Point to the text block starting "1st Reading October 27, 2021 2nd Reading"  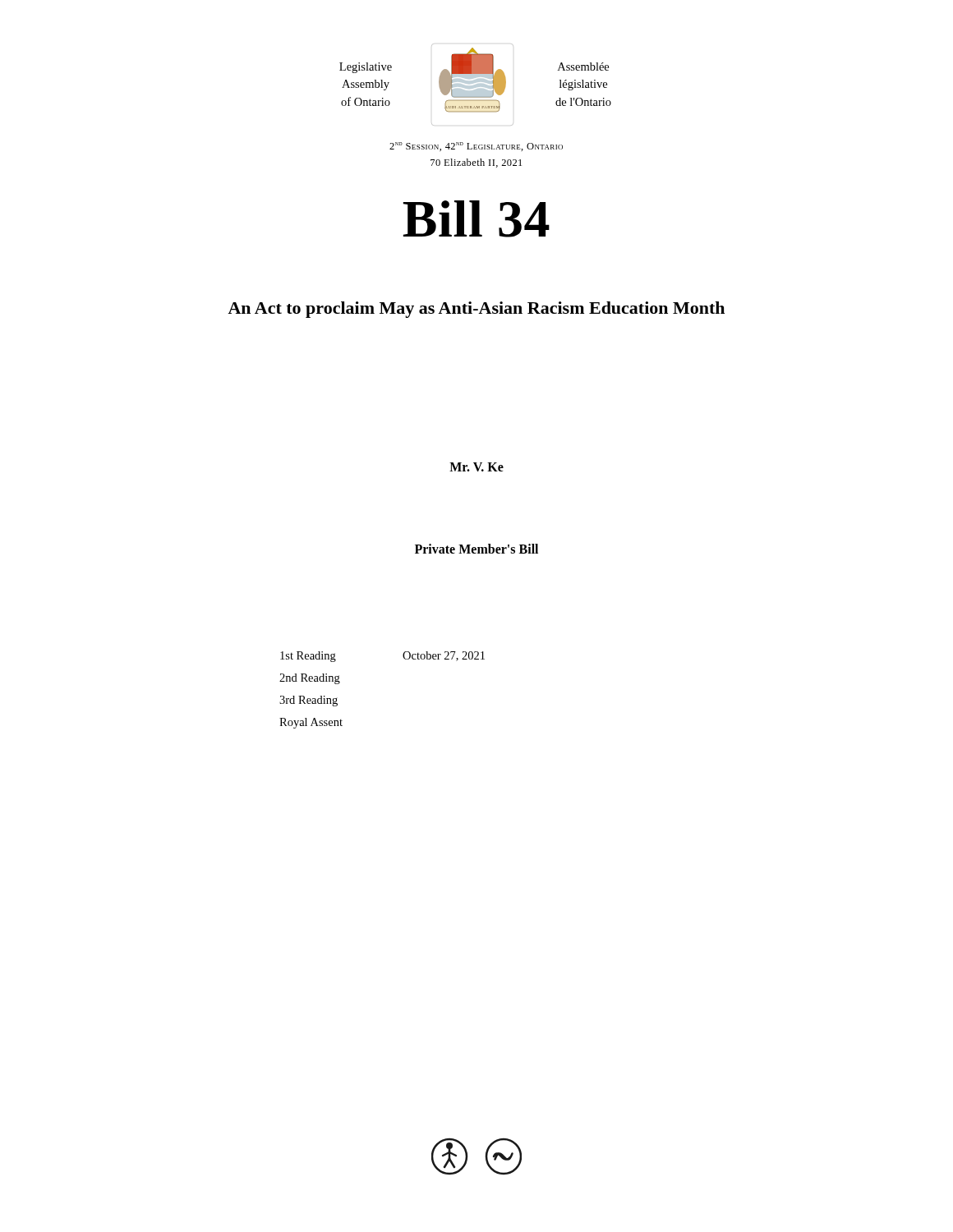point(307,657)
